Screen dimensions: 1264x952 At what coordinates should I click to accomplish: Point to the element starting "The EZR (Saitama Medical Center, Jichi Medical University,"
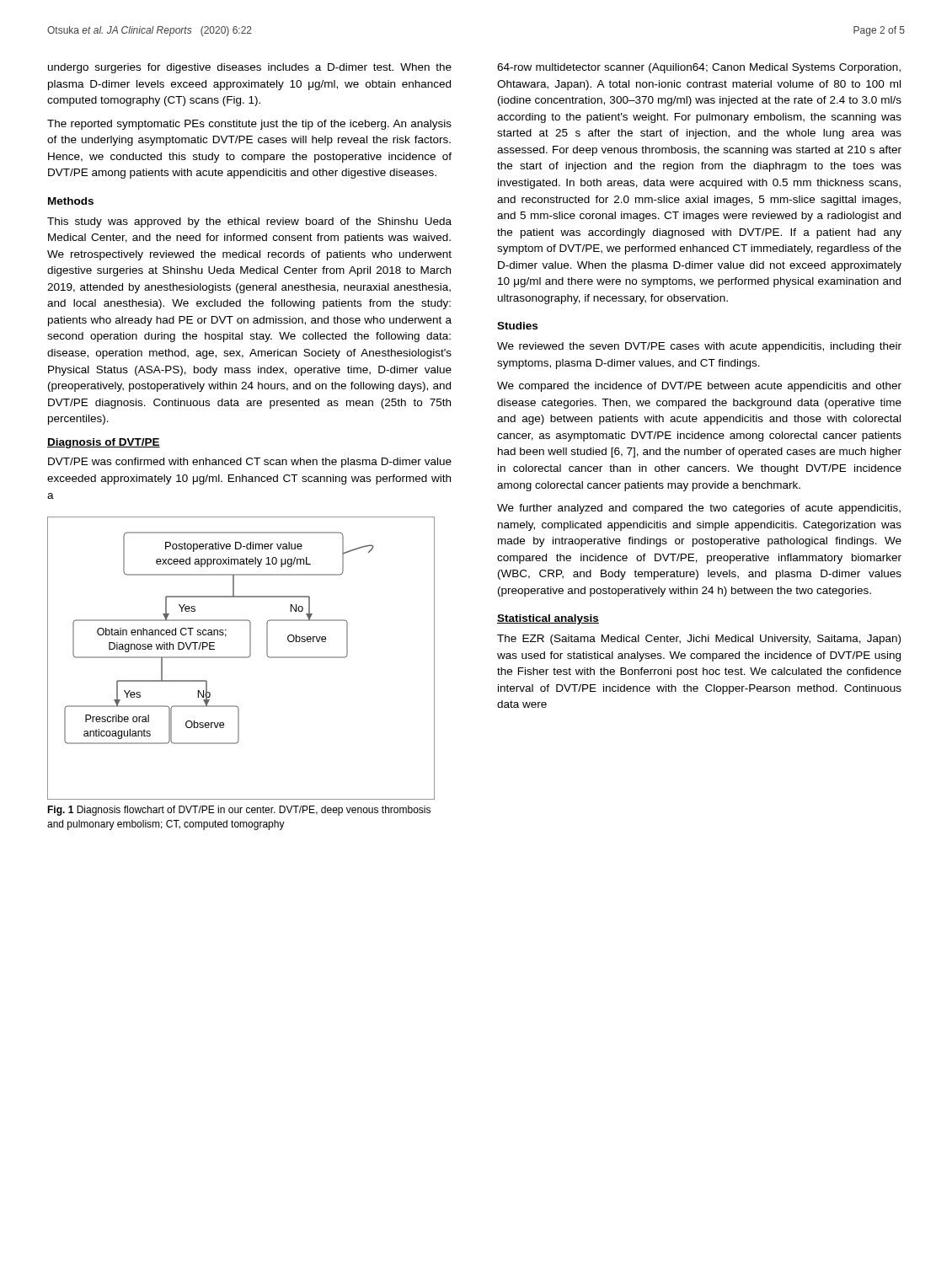pos(699,672)
